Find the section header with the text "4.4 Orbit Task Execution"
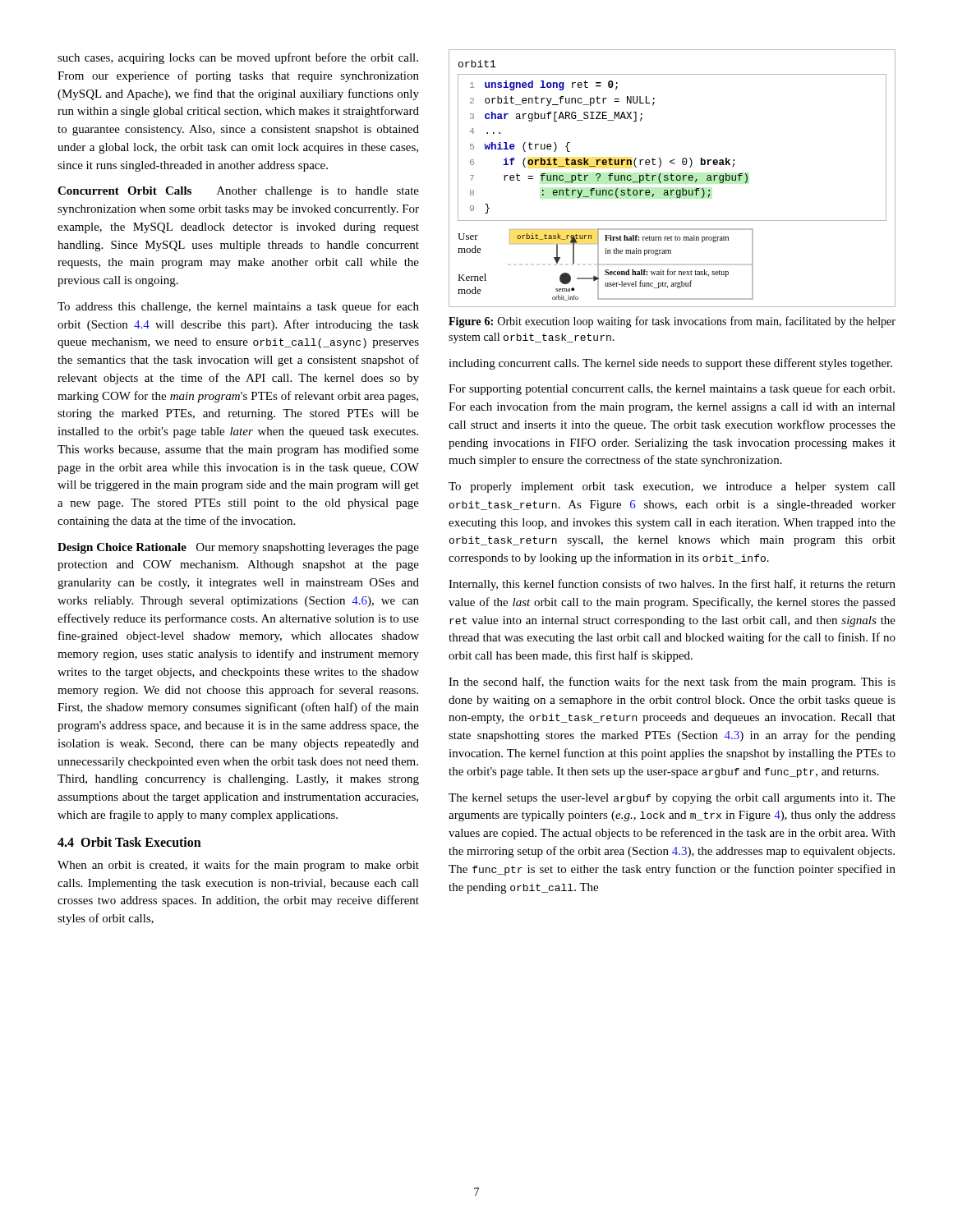The image size is (953, 1232). pos(129,842)
